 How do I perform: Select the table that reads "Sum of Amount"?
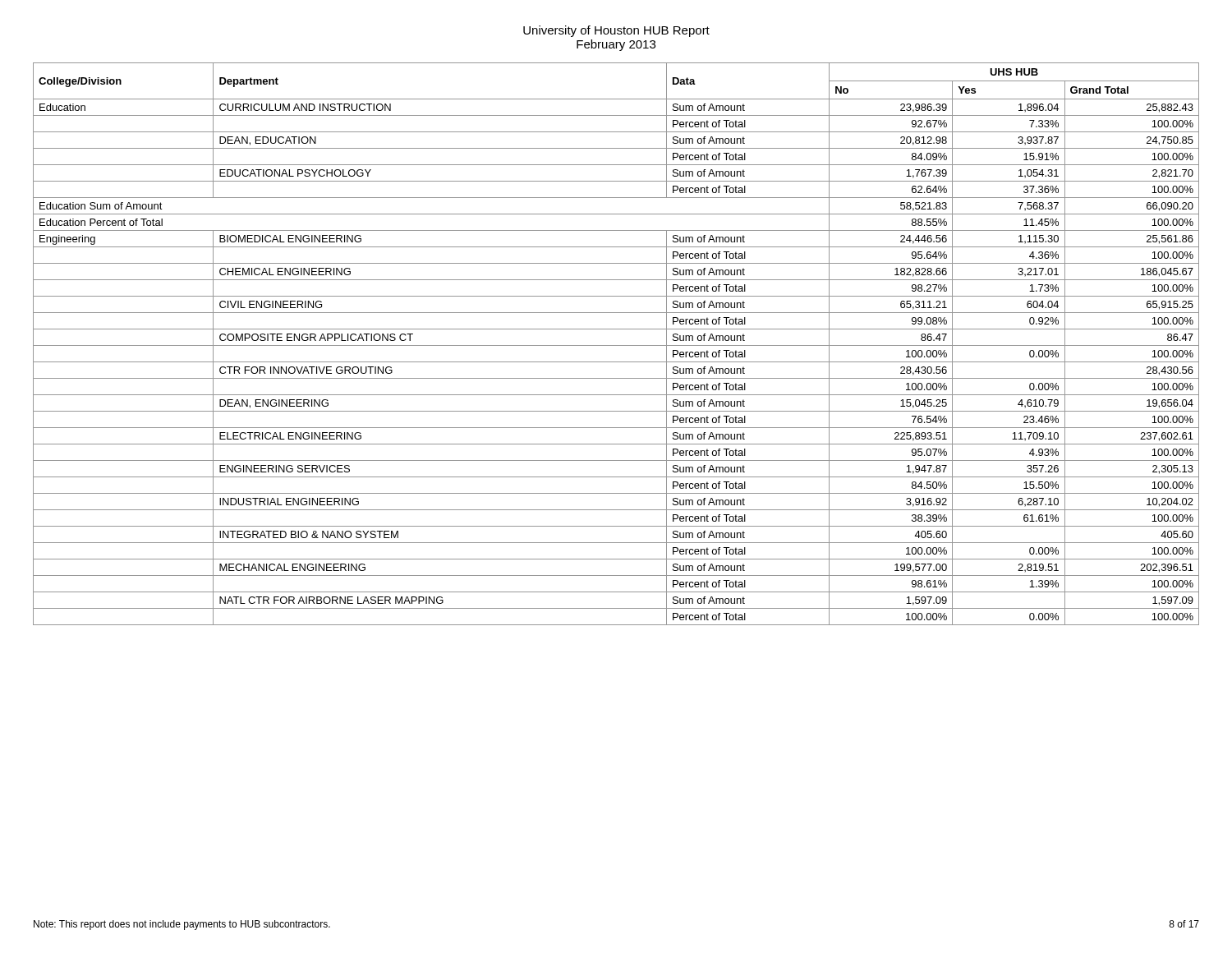616,344
